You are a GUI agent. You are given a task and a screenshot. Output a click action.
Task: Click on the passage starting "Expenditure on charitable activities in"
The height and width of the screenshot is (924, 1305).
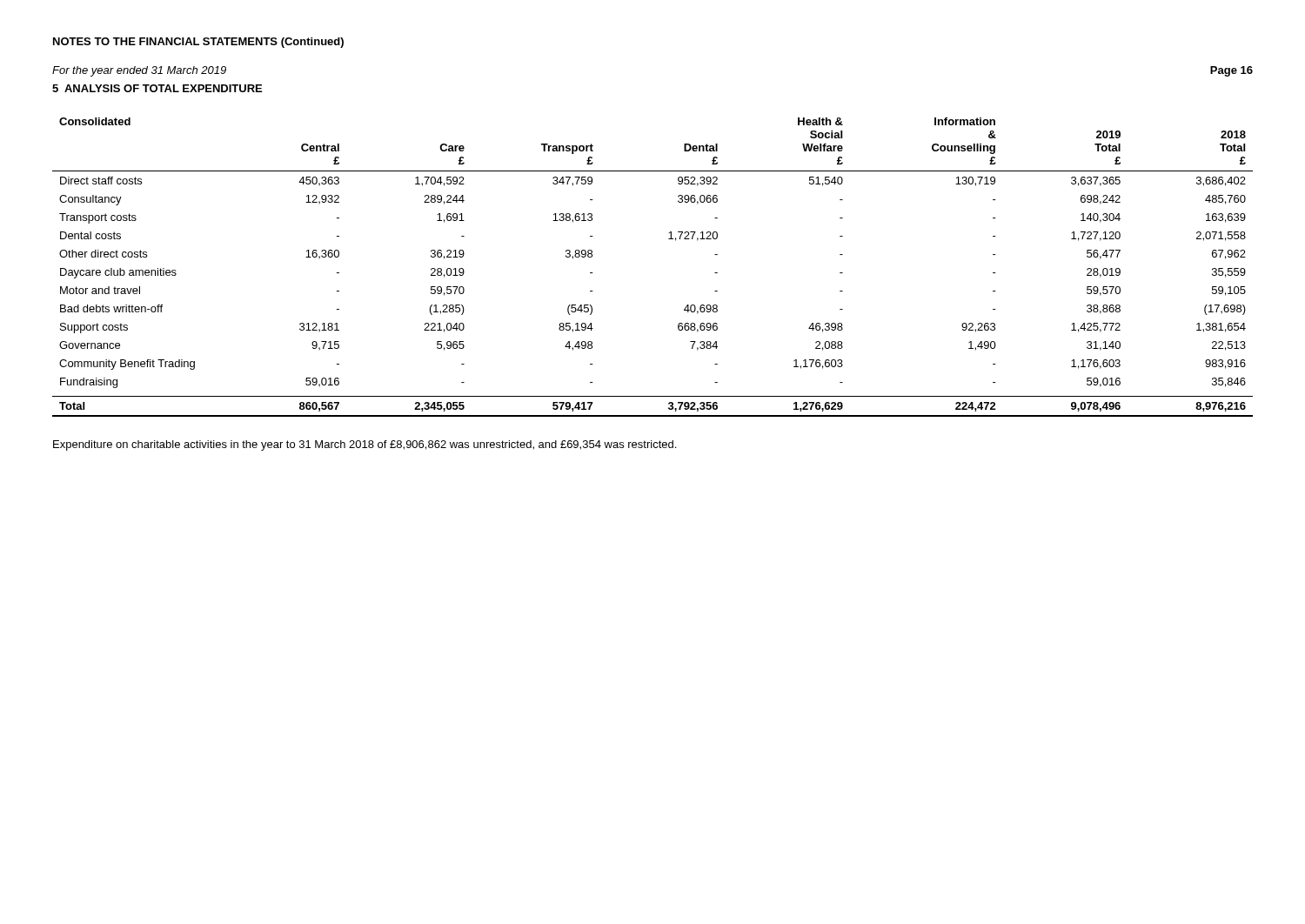tap(365, 444)
